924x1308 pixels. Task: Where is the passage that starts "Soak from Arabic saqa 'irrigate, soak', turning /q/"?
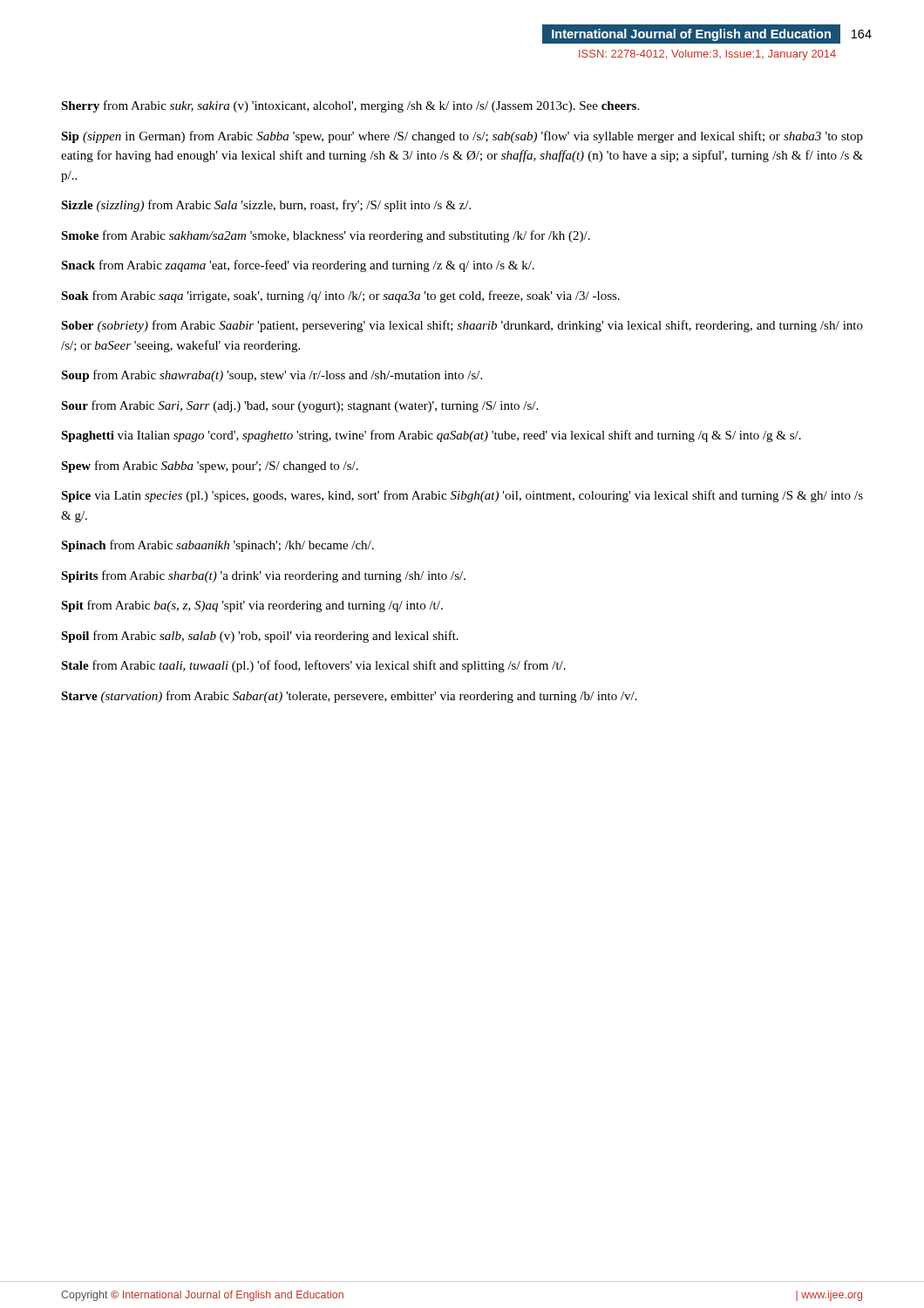(341, 295)
